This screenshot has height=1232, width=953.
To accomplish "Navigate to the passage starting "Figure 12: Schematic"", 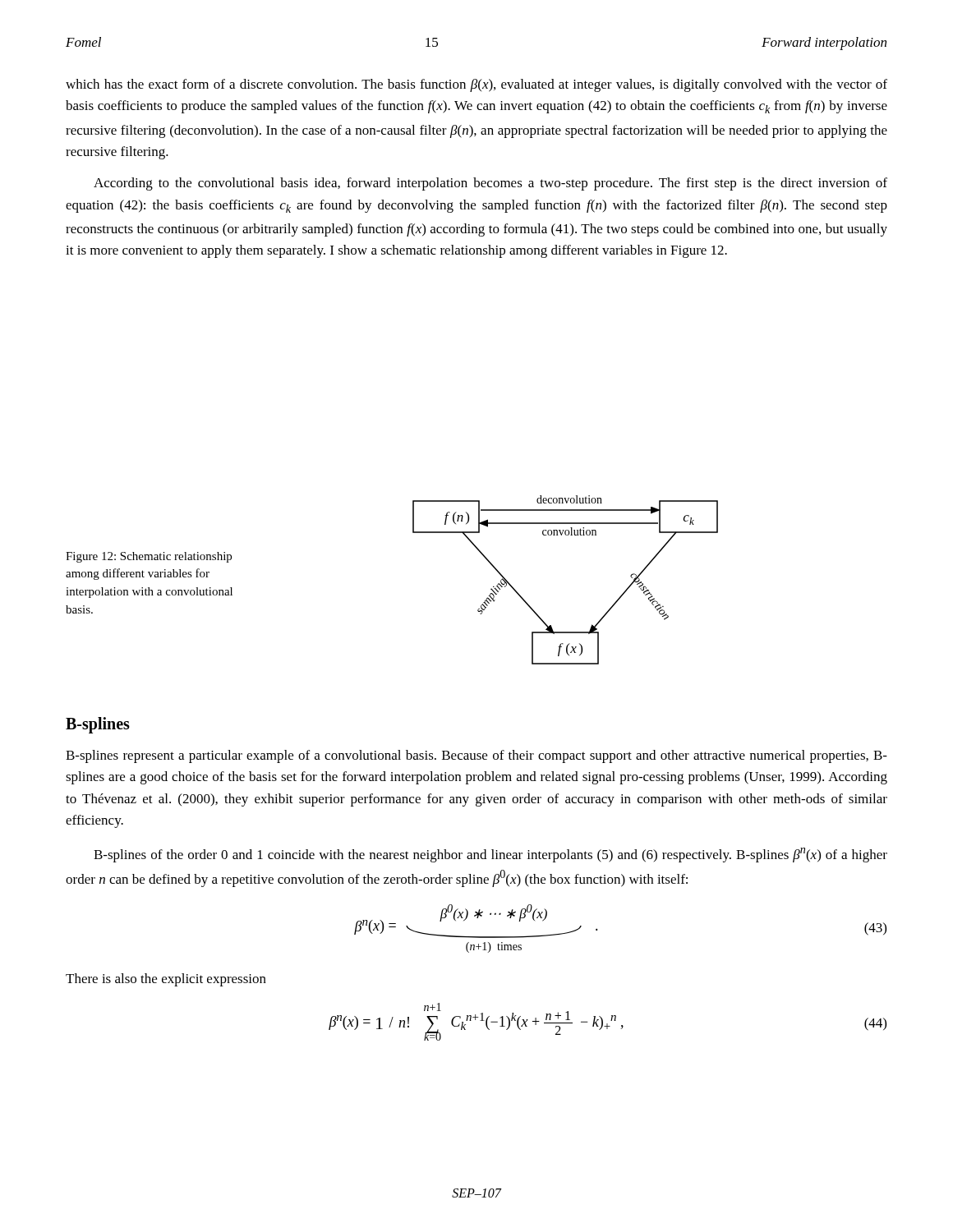I will point(149,582).
